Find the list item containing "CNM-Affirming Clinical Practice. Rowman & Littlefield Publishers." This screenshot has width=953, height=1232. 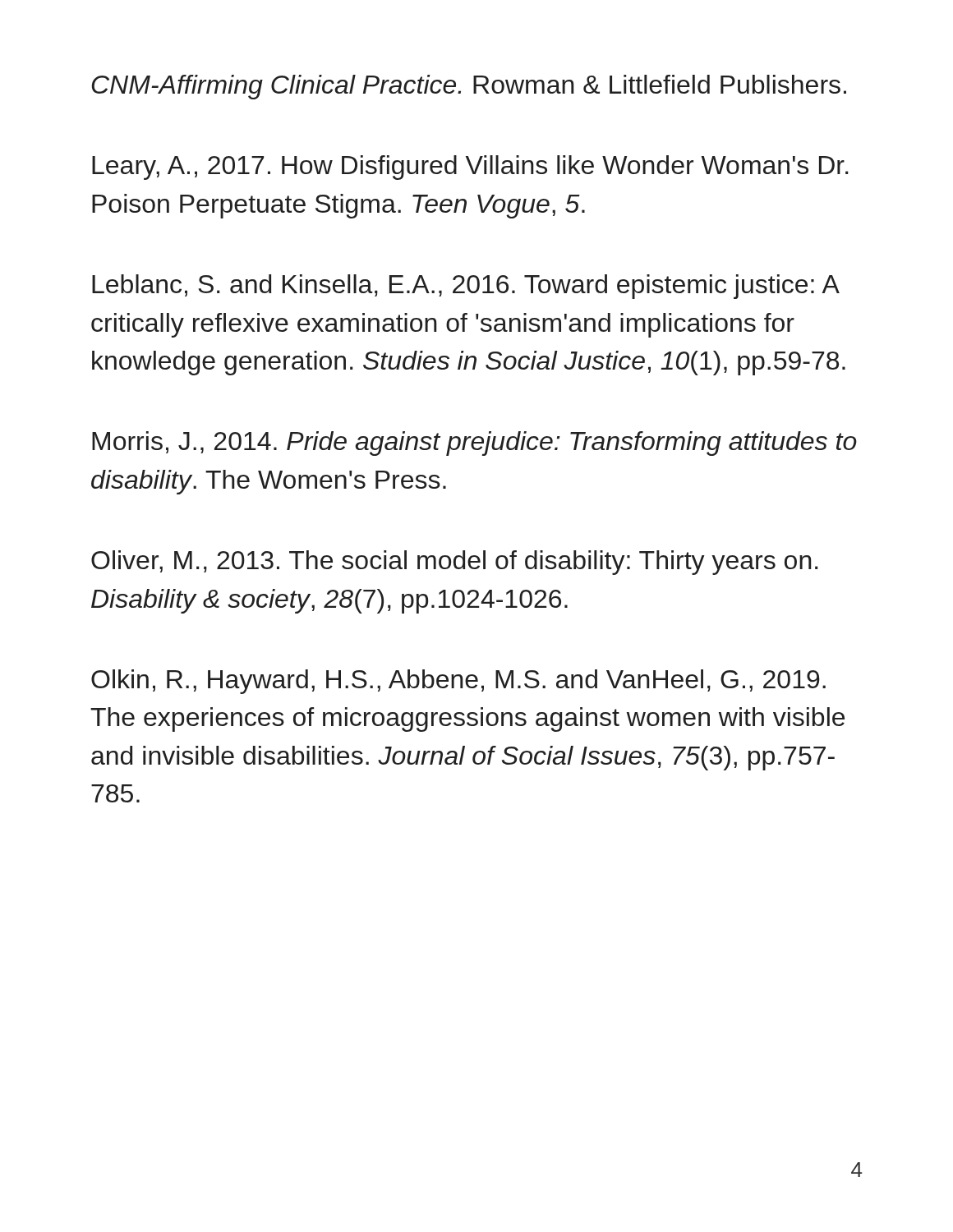point(469,85)
